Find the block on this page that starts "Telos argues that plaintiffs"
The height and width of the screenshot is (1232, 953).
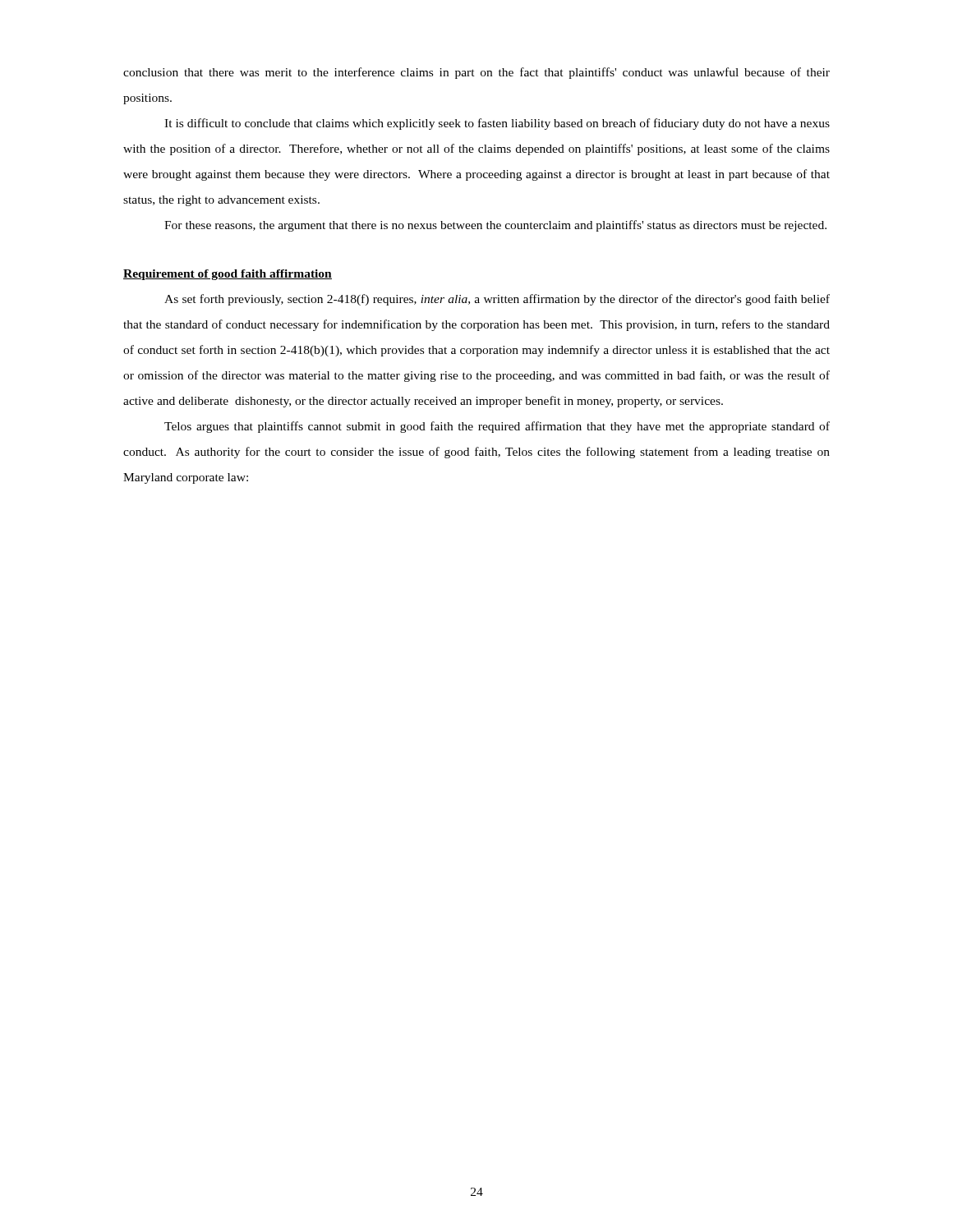coord(476,451)
